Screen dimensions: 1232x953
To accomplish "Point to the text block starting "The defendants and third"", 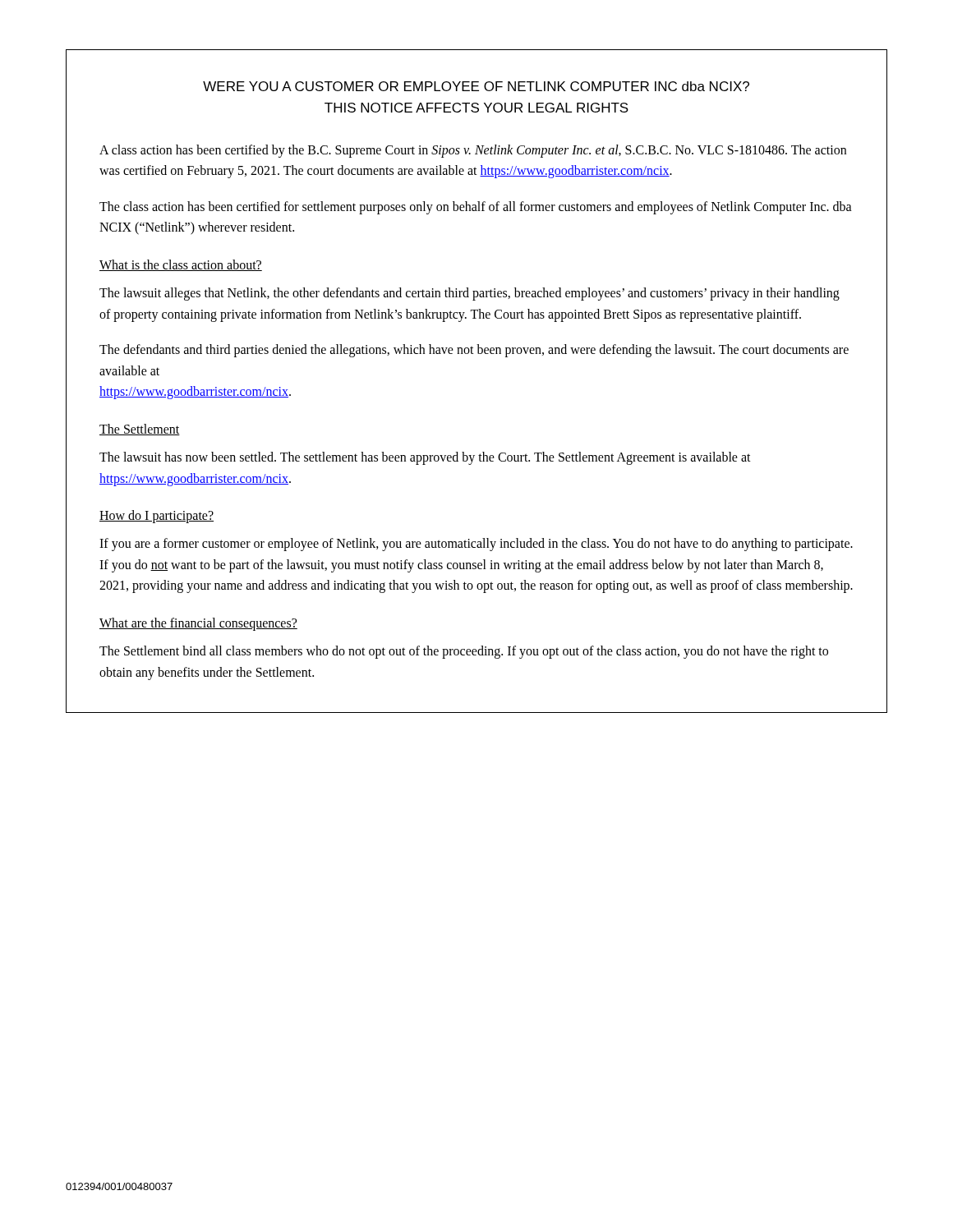I will [x=474, y=351].
